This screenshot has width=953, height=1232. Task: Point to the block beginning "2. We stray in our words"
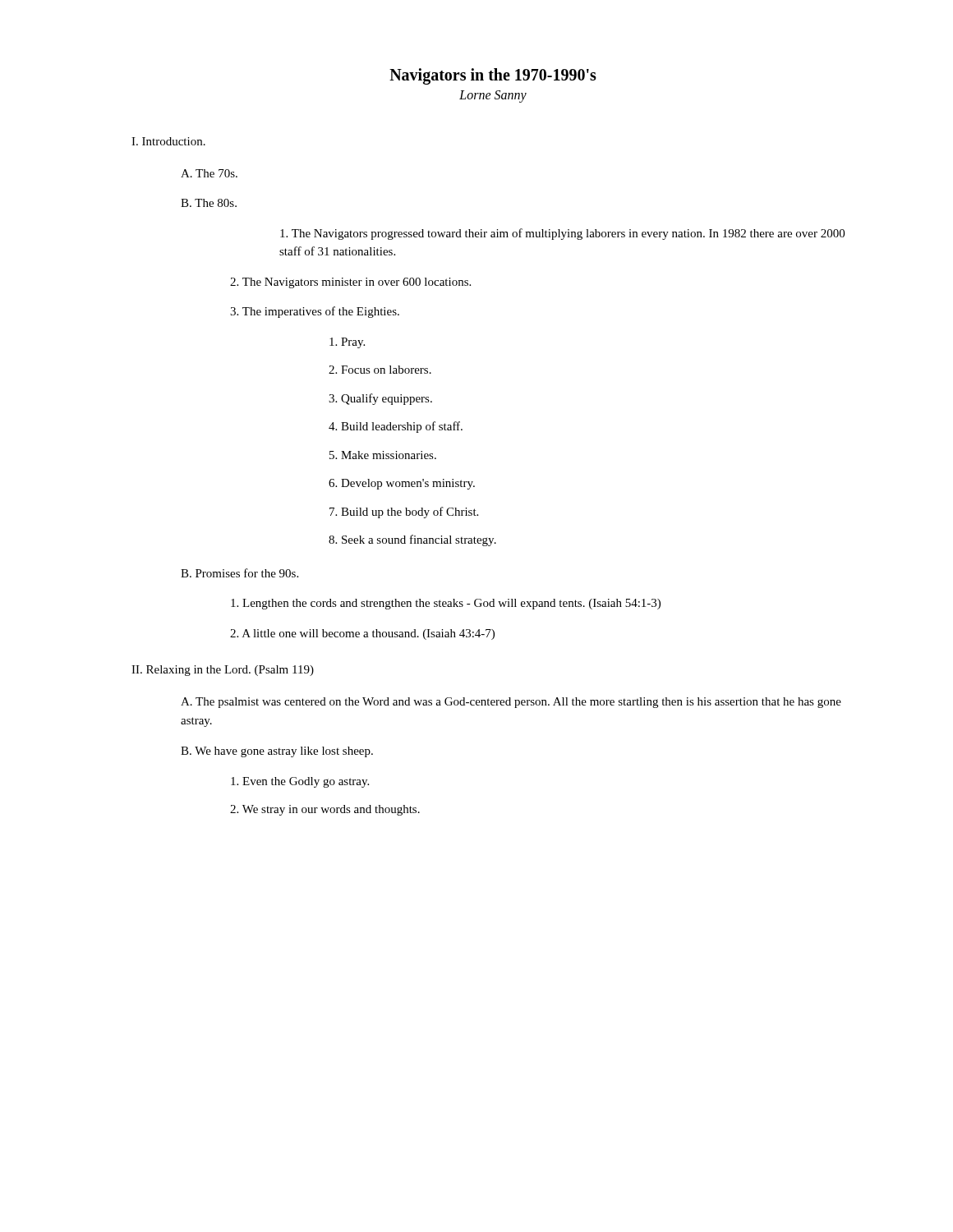pos(325,809)
